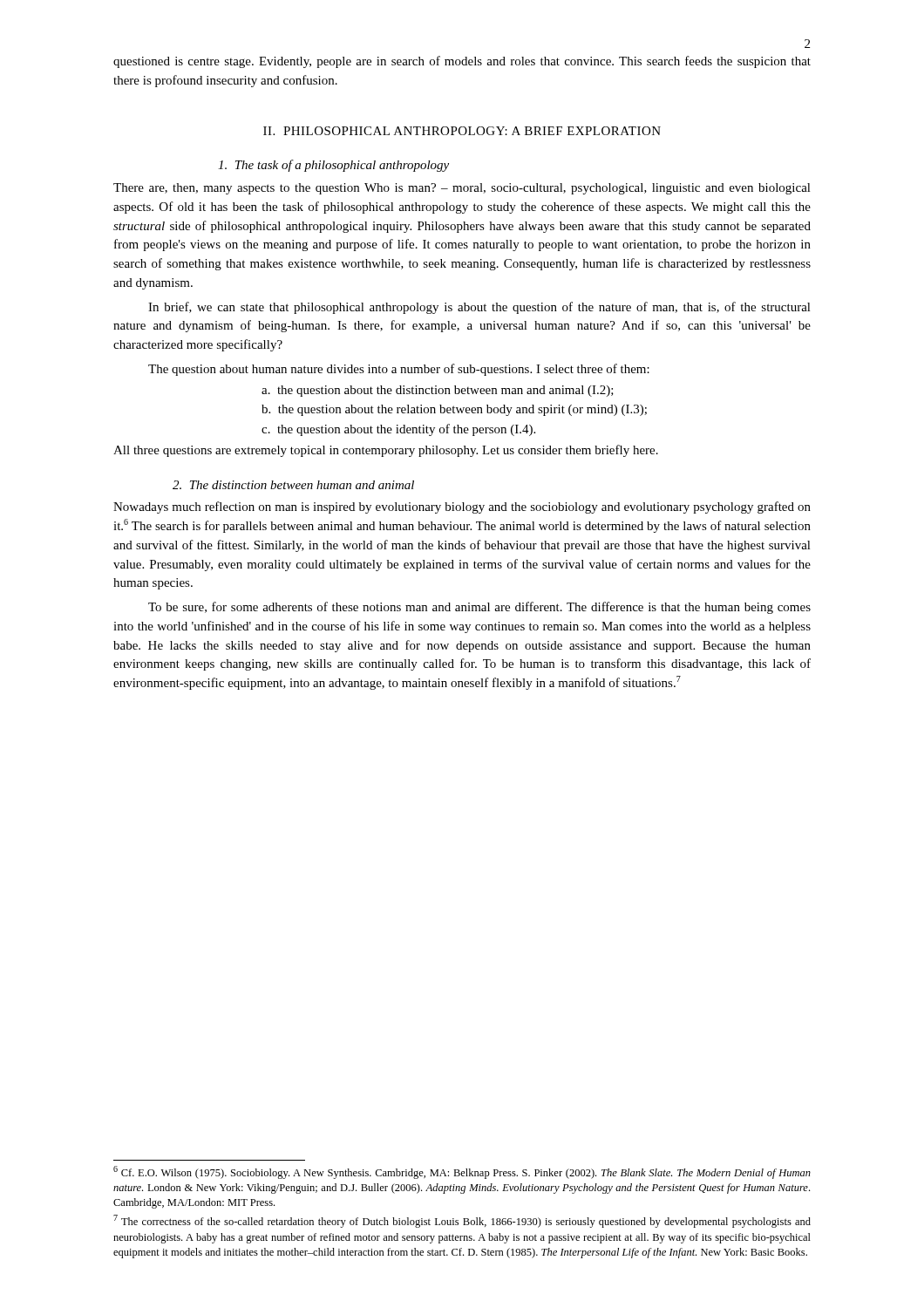Viewport: 924px width, 1308px height.
Task: Select the text block starting "b. the question"
Action: pyautogui.click(x=536, y=410)
